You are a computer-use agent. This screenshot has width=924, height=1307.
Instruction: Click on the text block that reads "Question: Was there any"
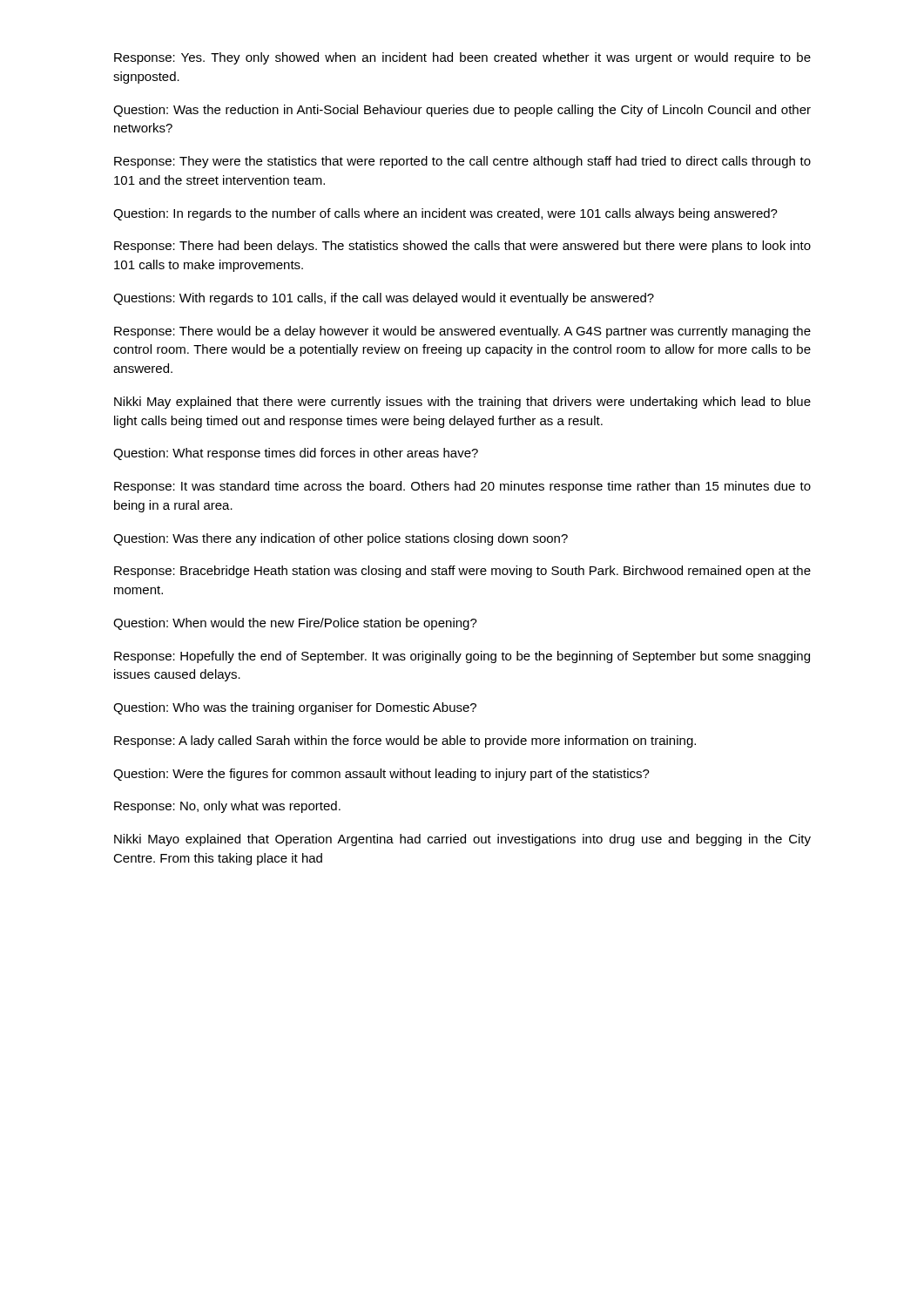pyautogui.click(x=341, y=538)
